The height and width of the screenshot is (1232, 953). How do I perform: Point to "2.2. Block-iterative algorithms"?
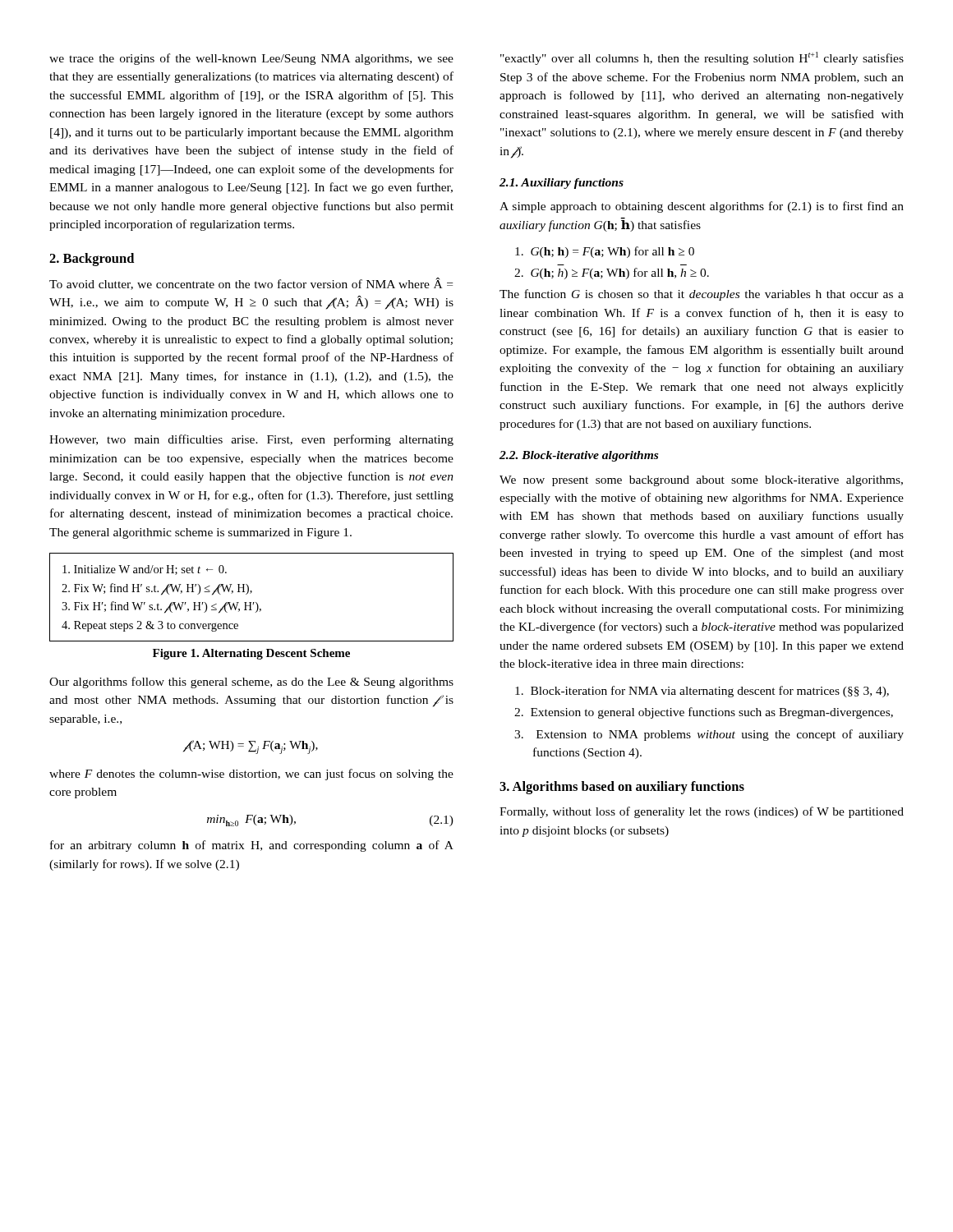tap(579, 456)
